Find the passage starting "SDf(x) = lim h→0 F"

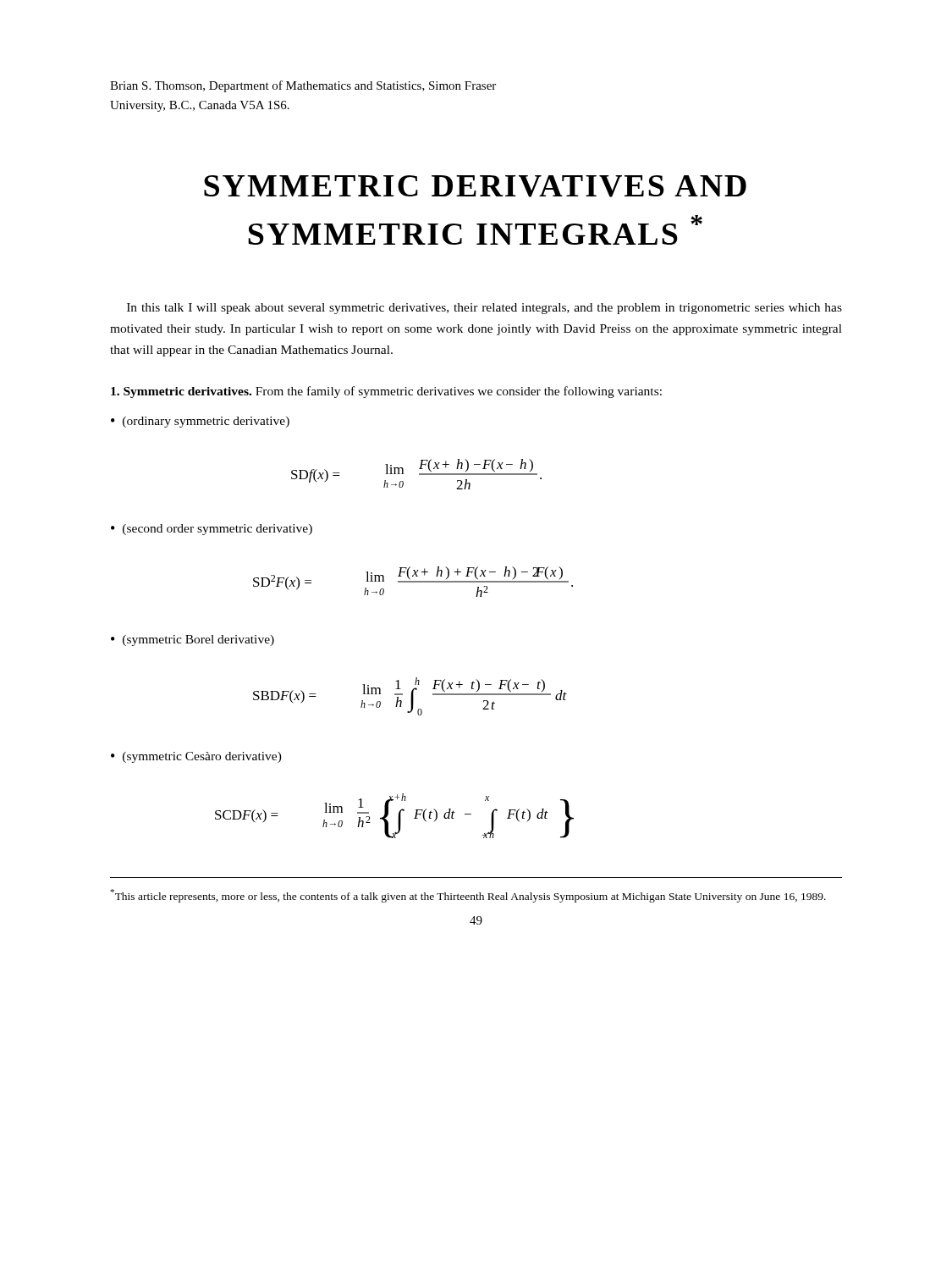click(476, 473)
